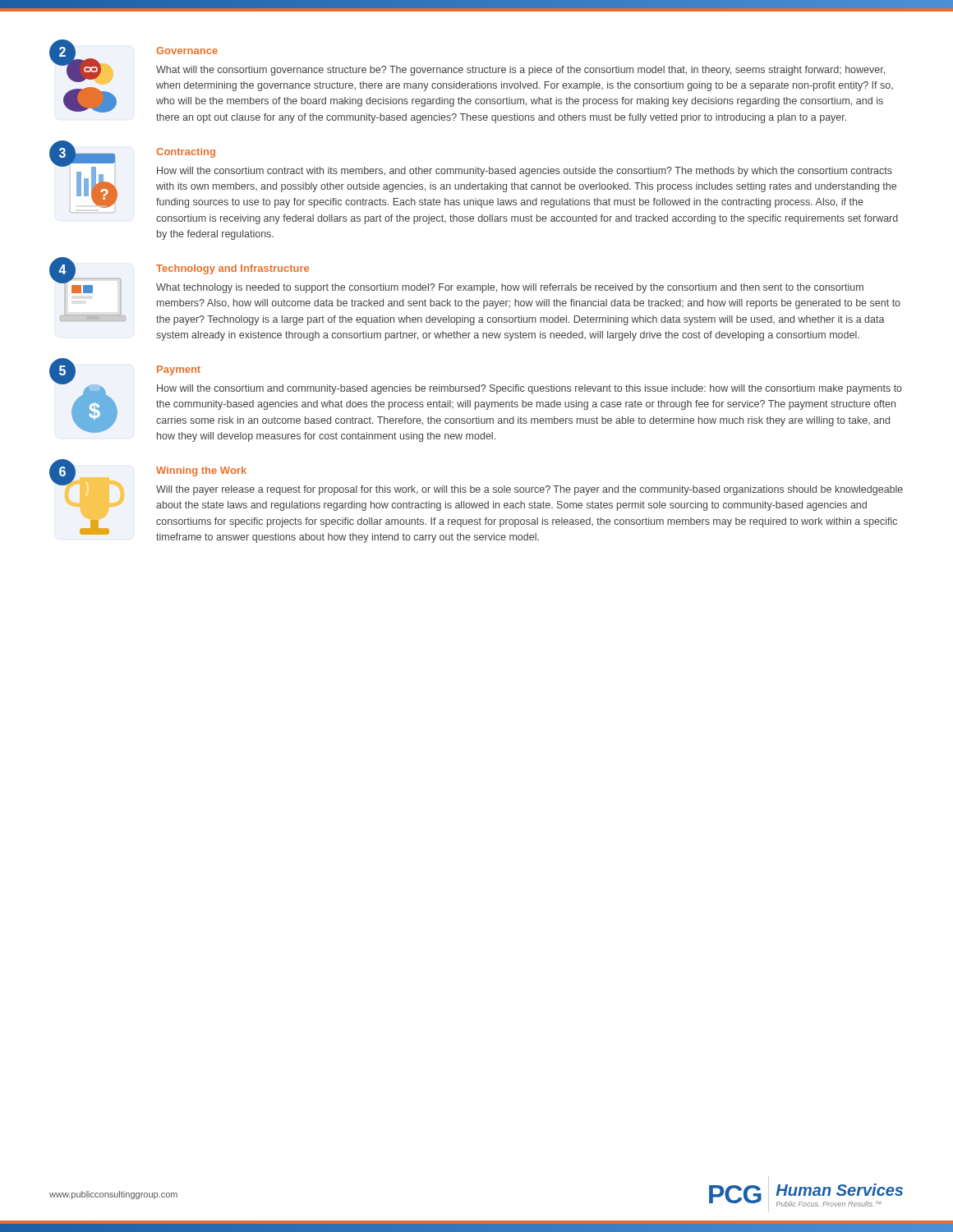
Task: Find the text block starting "What technology is"
Action: click(x=528, y=311)
